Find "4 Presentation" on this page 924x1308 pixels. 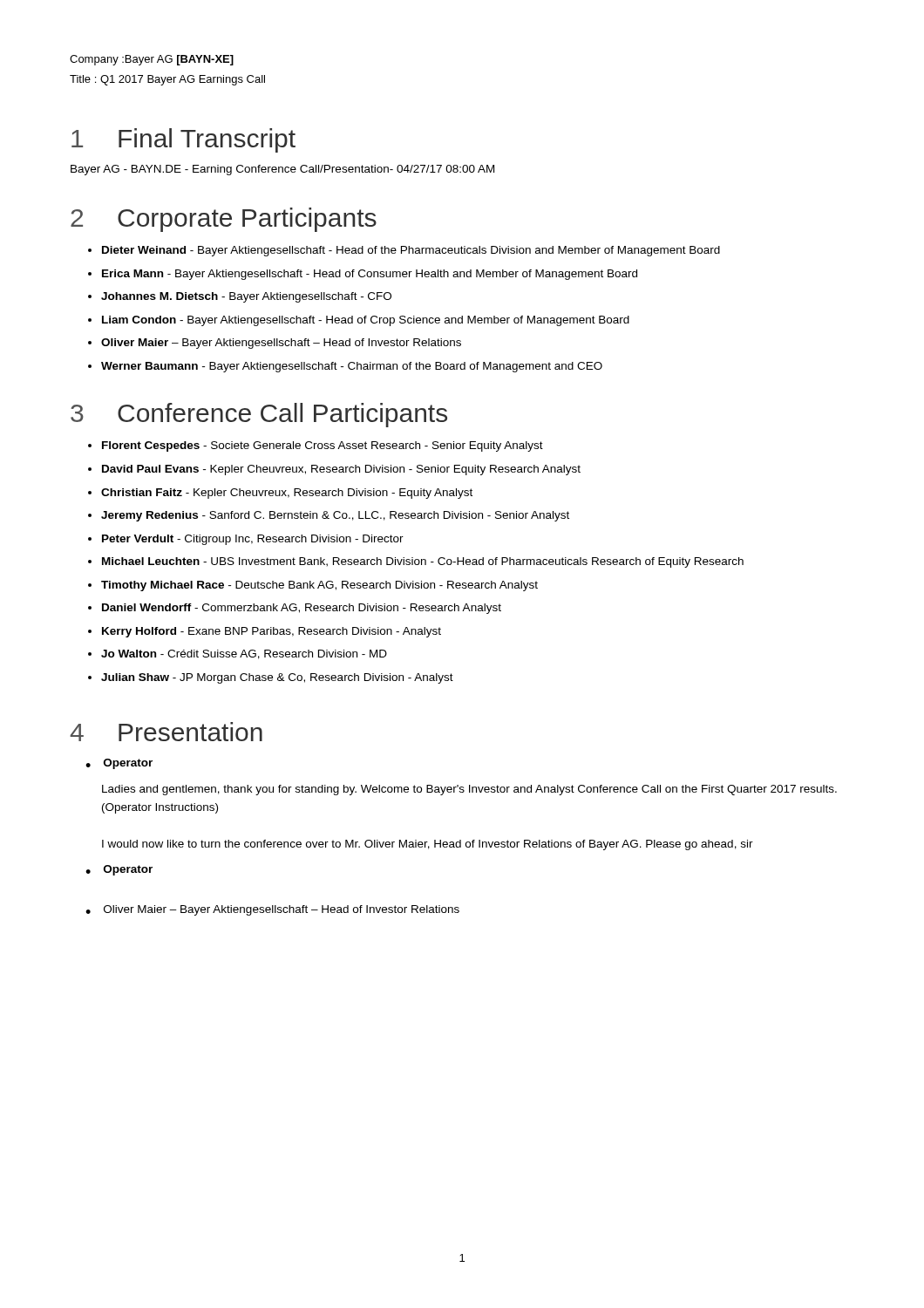pyautogui.click(x=167, y=732)
